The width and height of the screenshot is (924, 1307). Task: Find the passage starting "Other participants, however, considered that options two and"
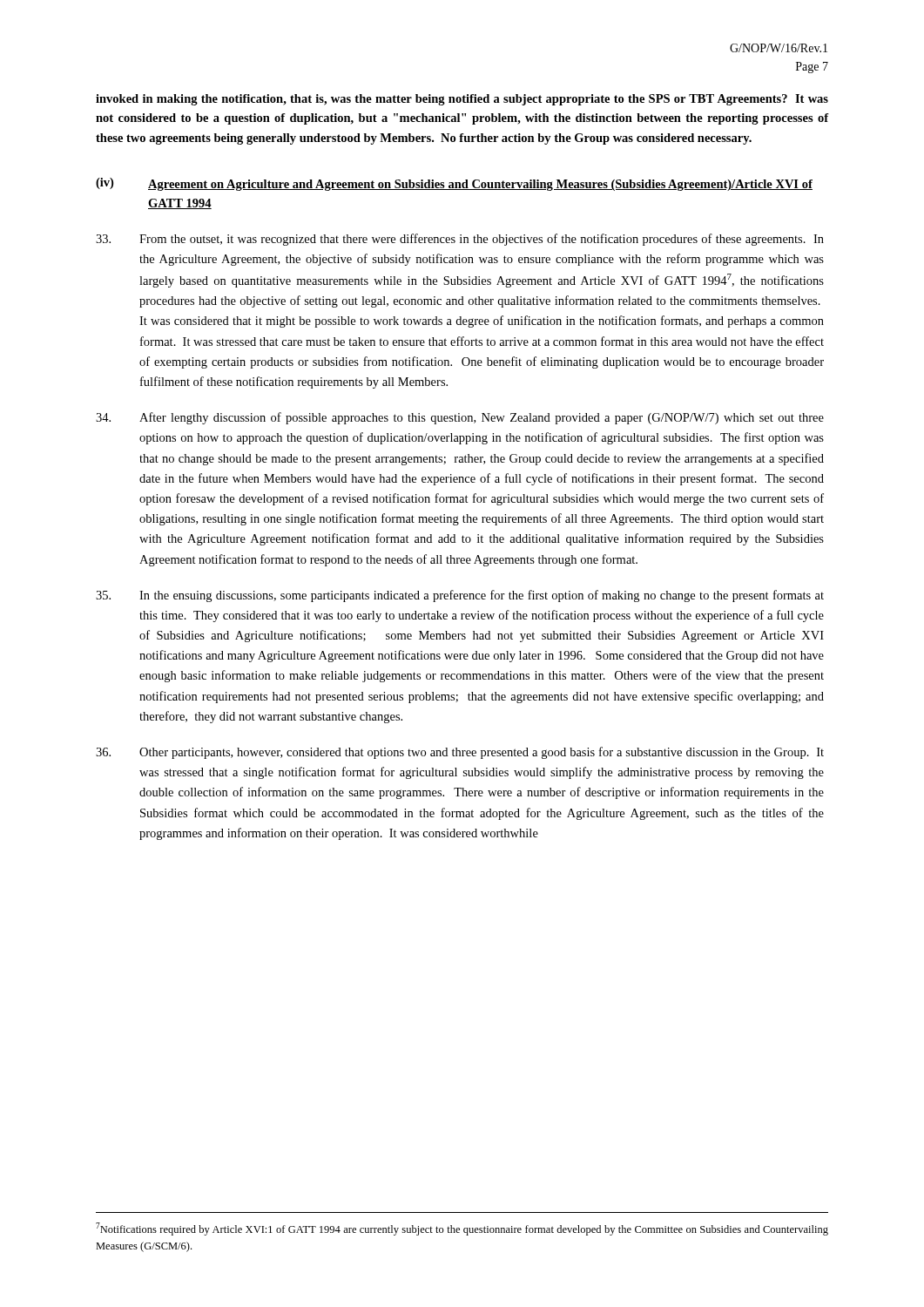click(460, 793)
